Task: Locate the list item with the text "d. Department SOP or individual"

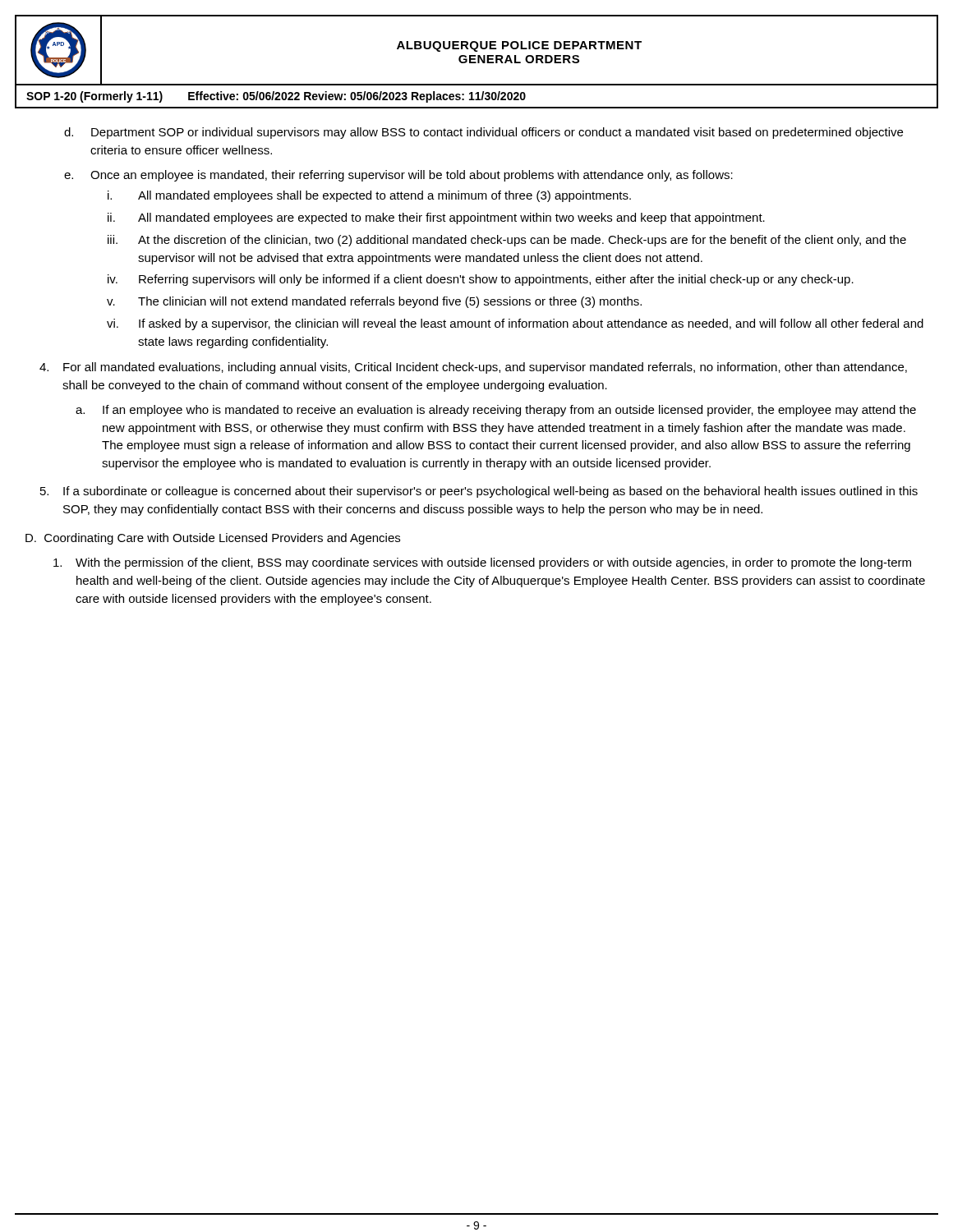Action: 496,141
